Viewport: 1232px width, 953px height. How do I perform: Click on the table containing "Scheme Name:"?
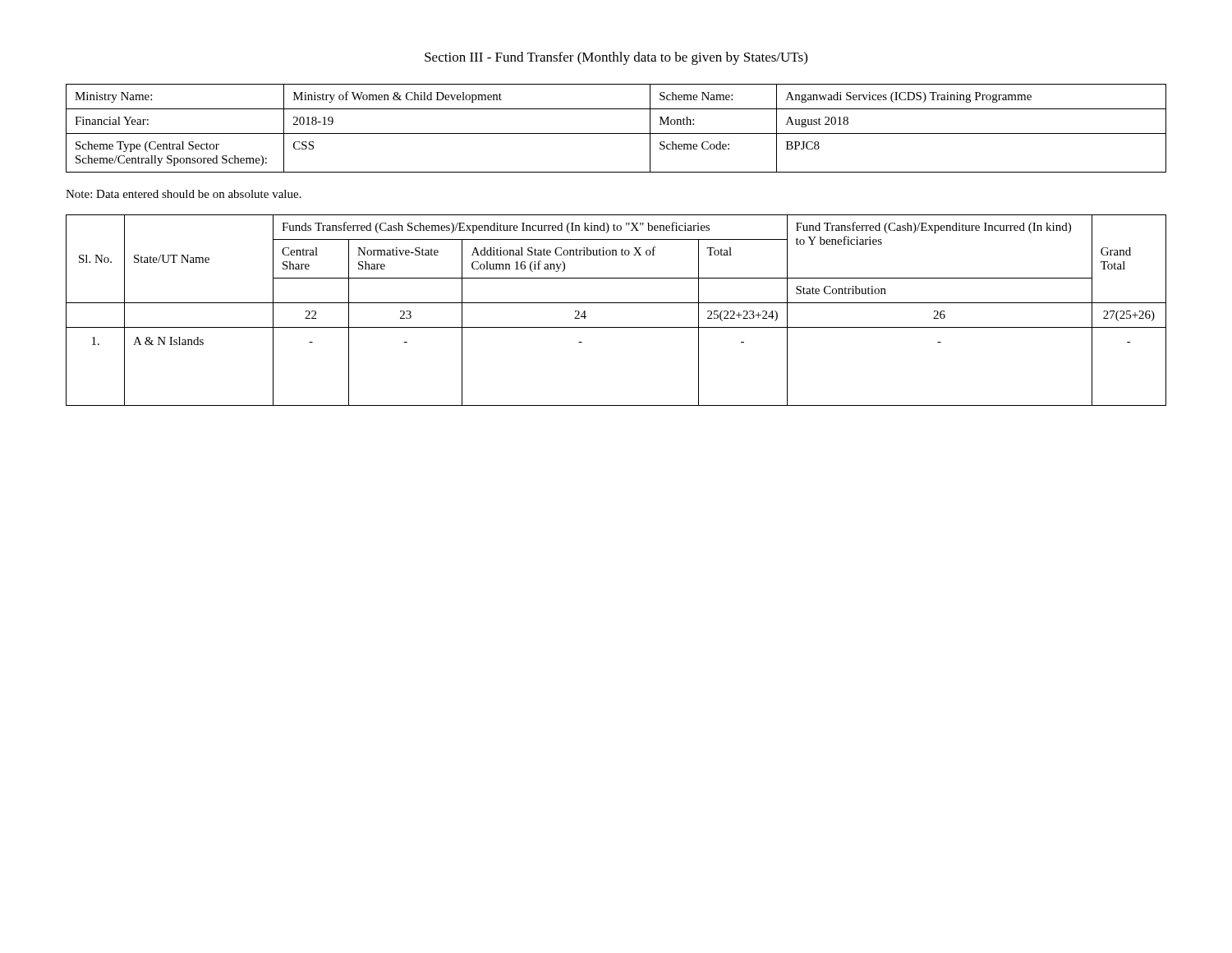coord(616,128)
